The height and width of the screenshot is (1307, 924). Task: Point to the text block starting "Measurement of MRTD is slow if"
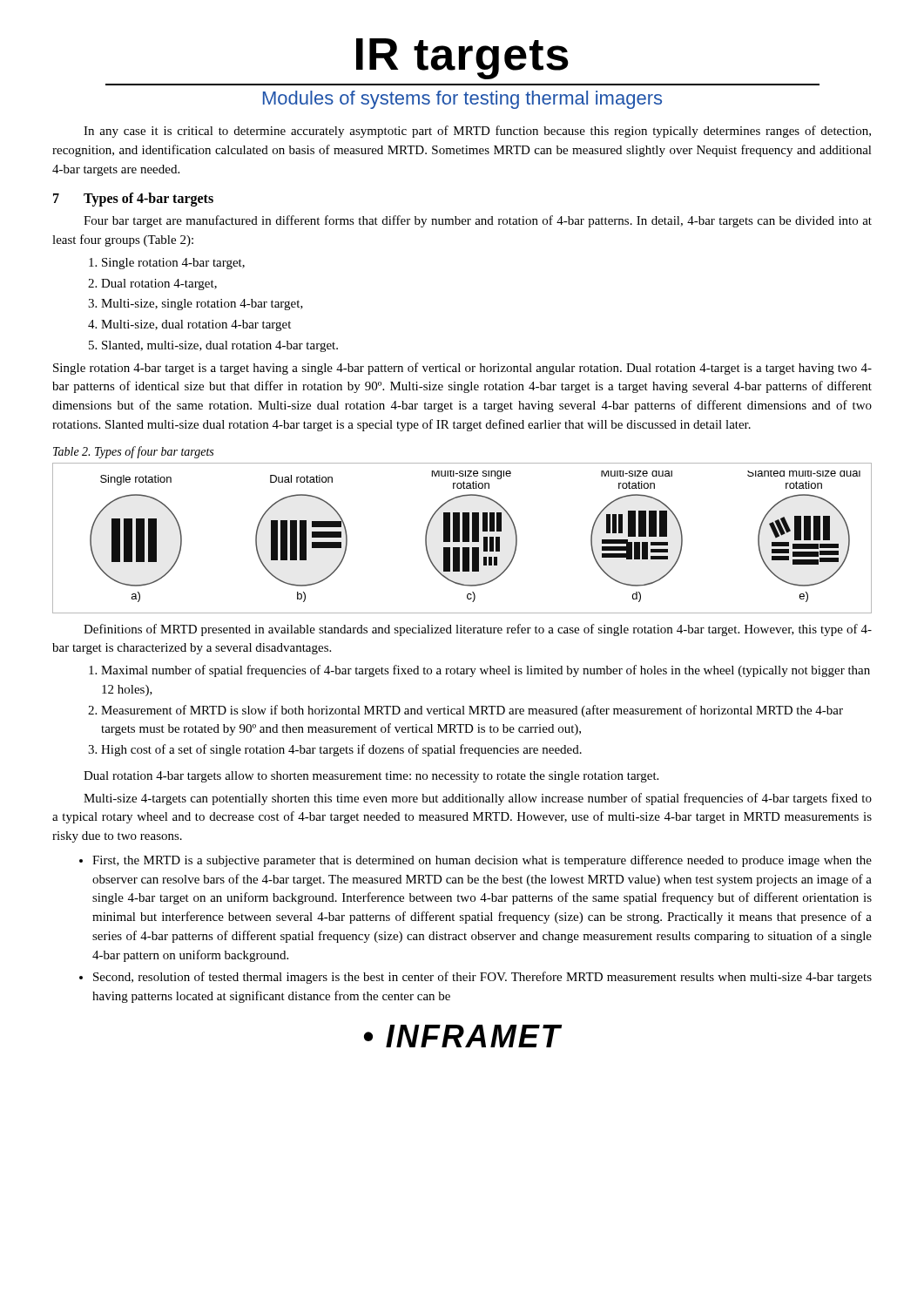[472, 719]
